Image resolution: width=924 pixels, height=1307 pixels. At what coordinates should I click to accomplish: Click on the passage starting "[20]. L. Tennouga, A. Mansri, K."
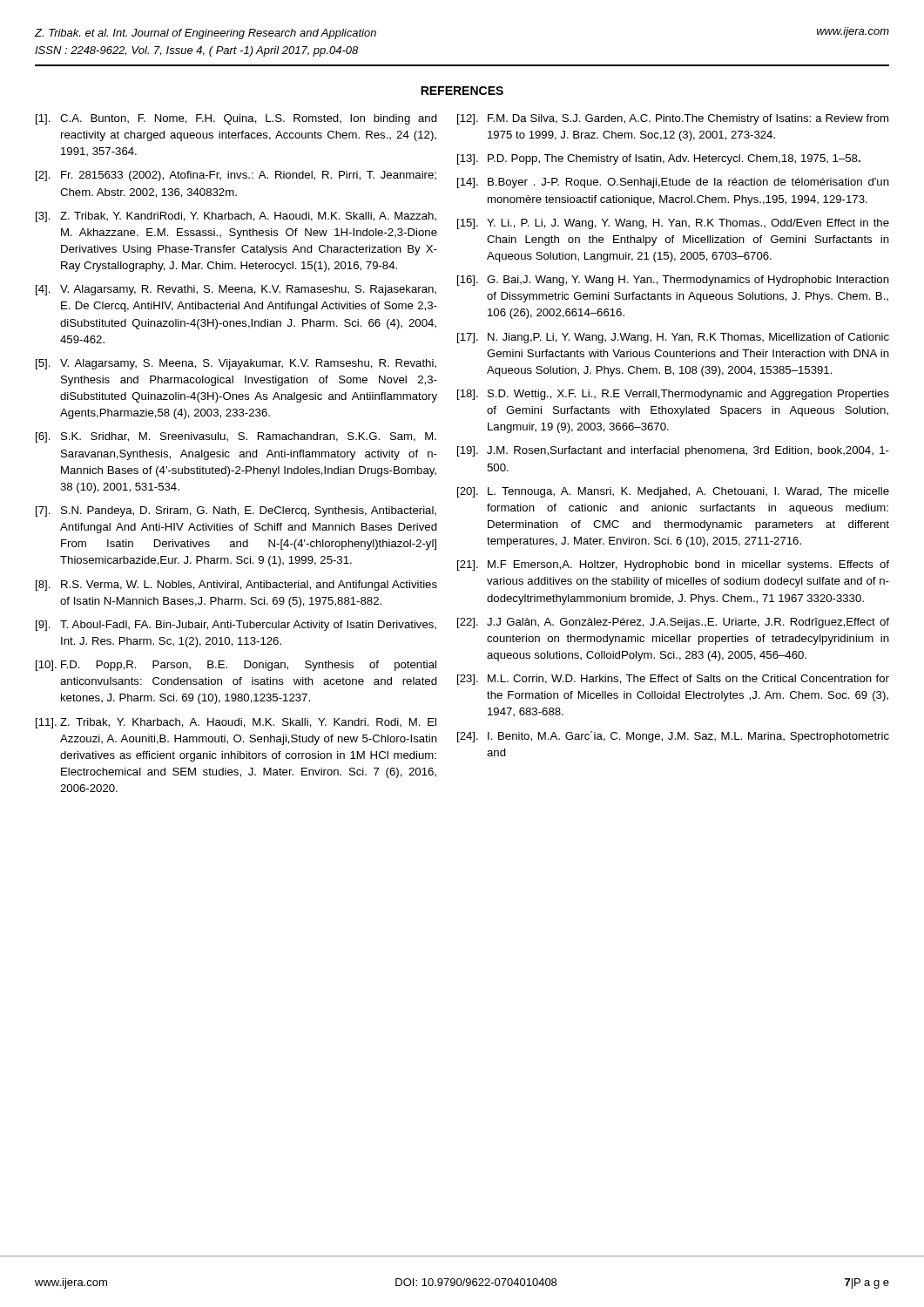pyautogui.click(x=673, y=516)
